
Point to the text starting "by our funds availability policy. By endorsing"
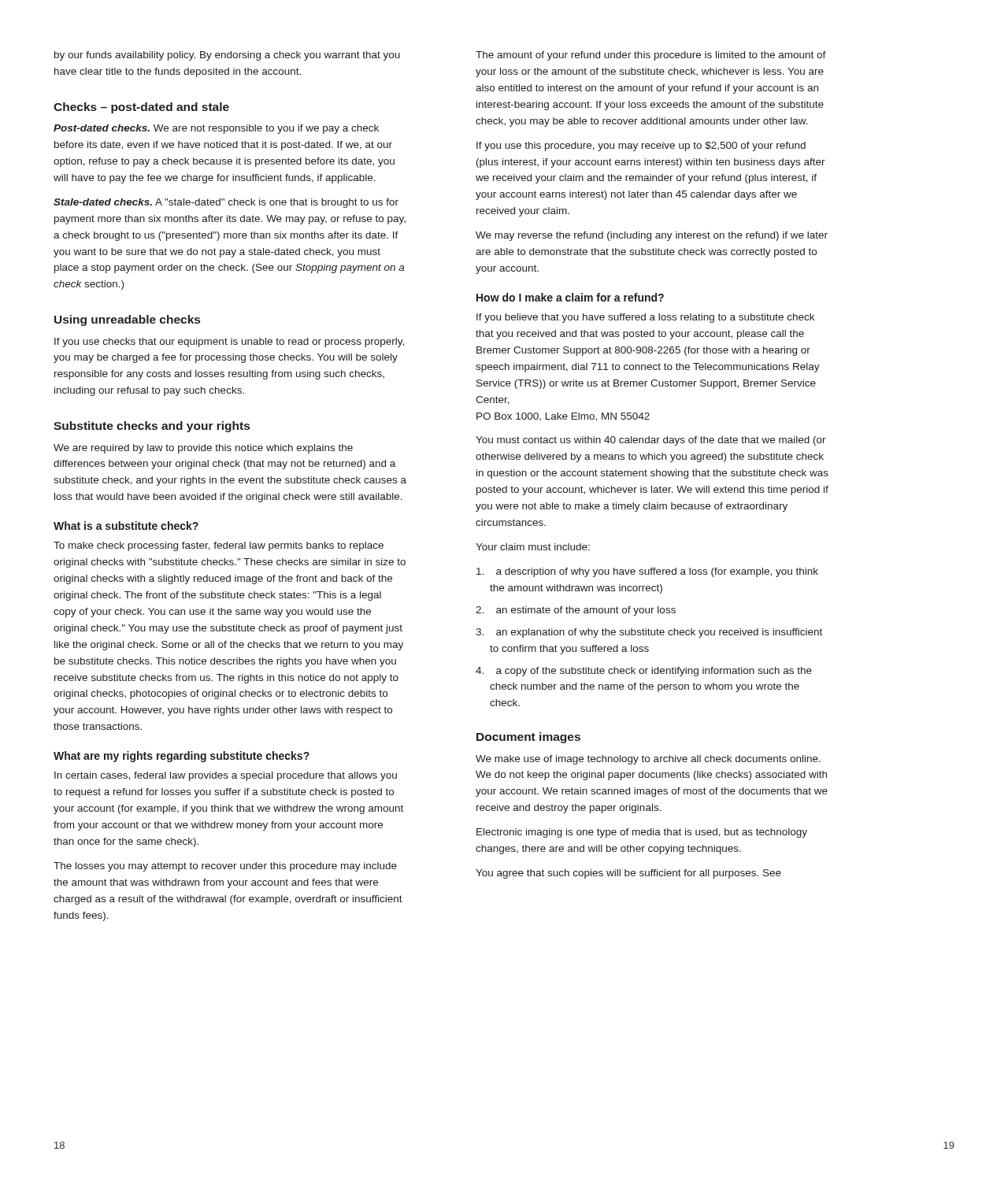(227, 63)
